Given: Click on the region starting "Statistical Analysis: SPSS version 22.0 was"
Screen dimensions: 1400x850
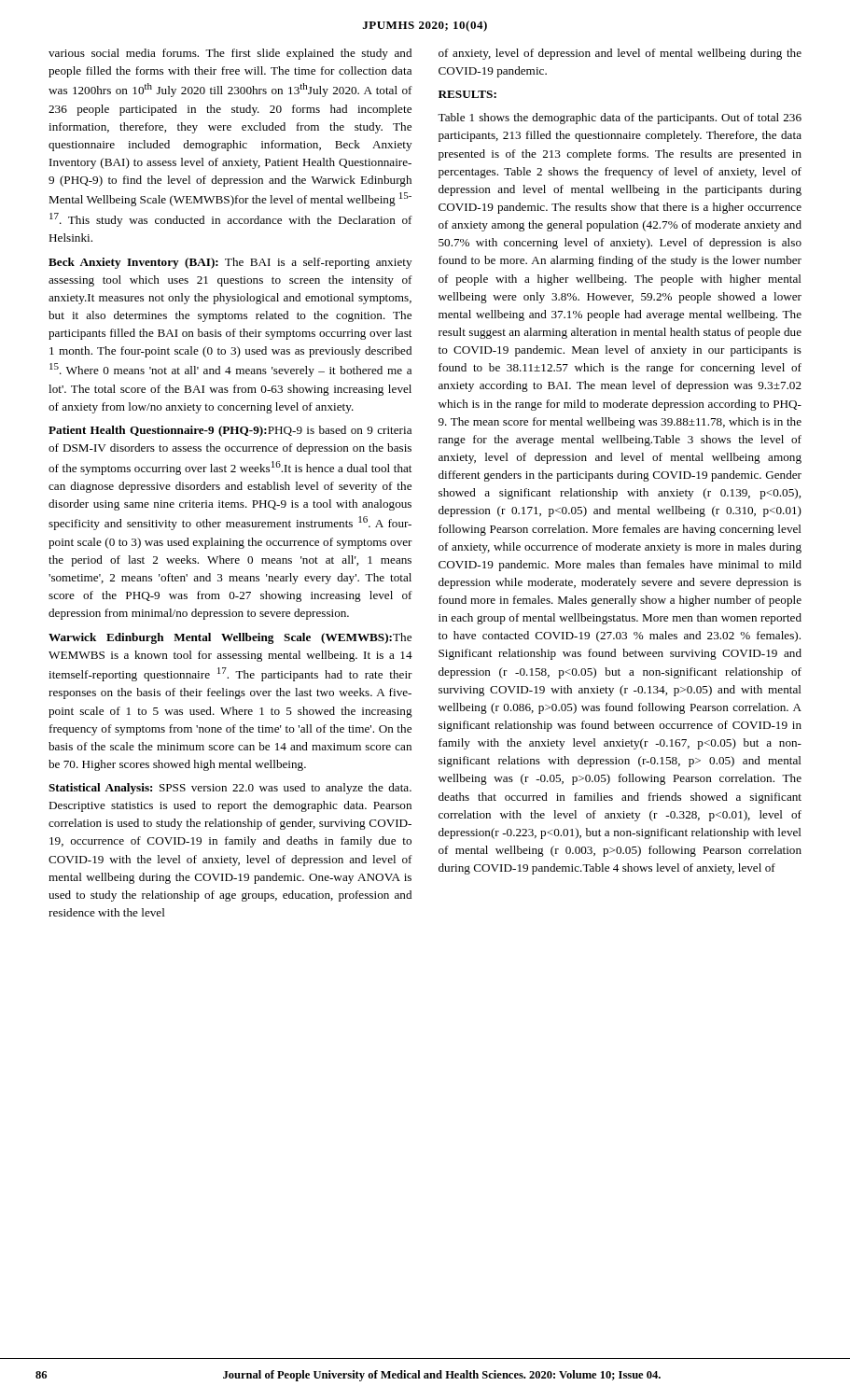Looking at the screenshot, I should click(230, 850).
